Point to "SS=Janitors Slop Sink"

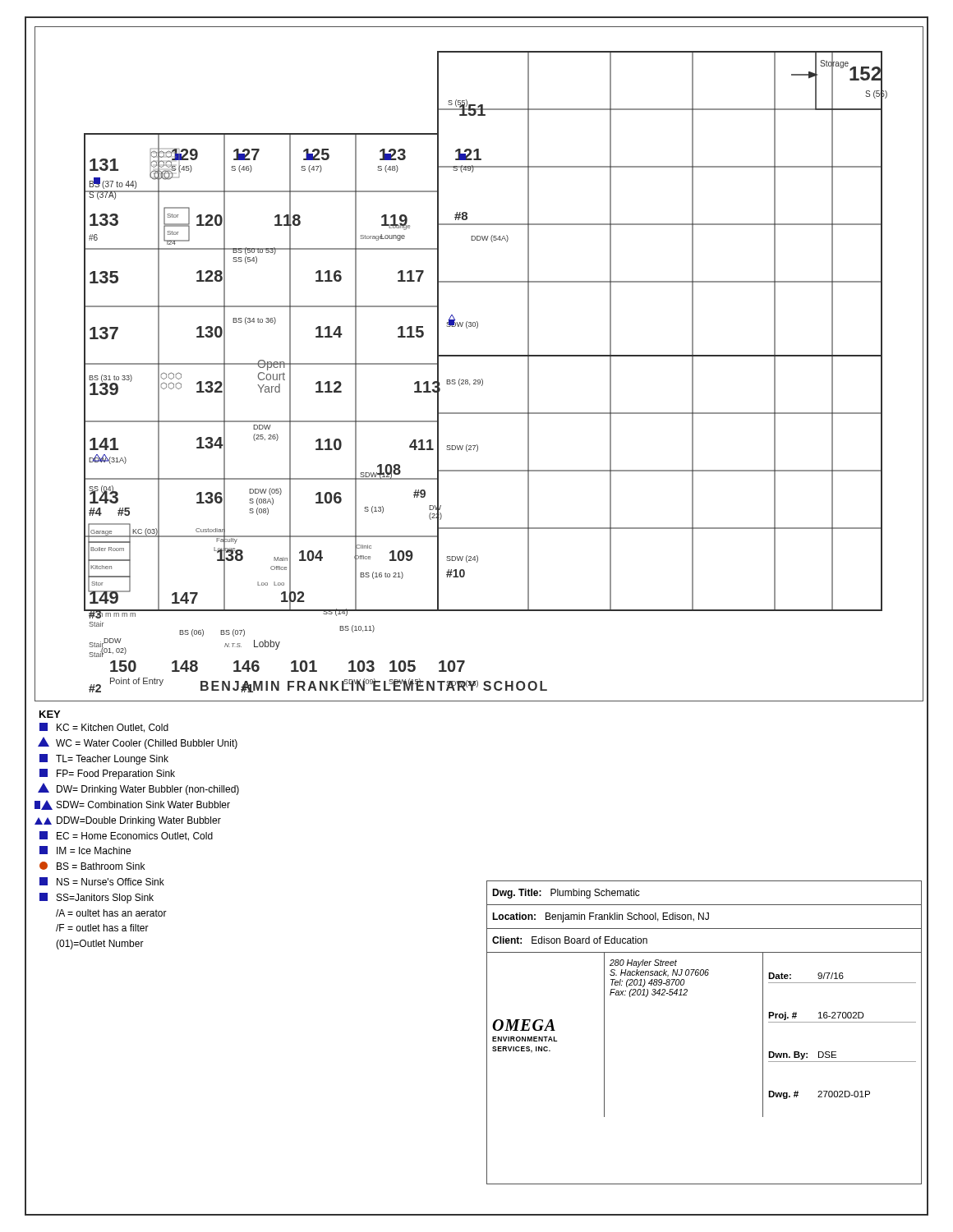point(94,898)
